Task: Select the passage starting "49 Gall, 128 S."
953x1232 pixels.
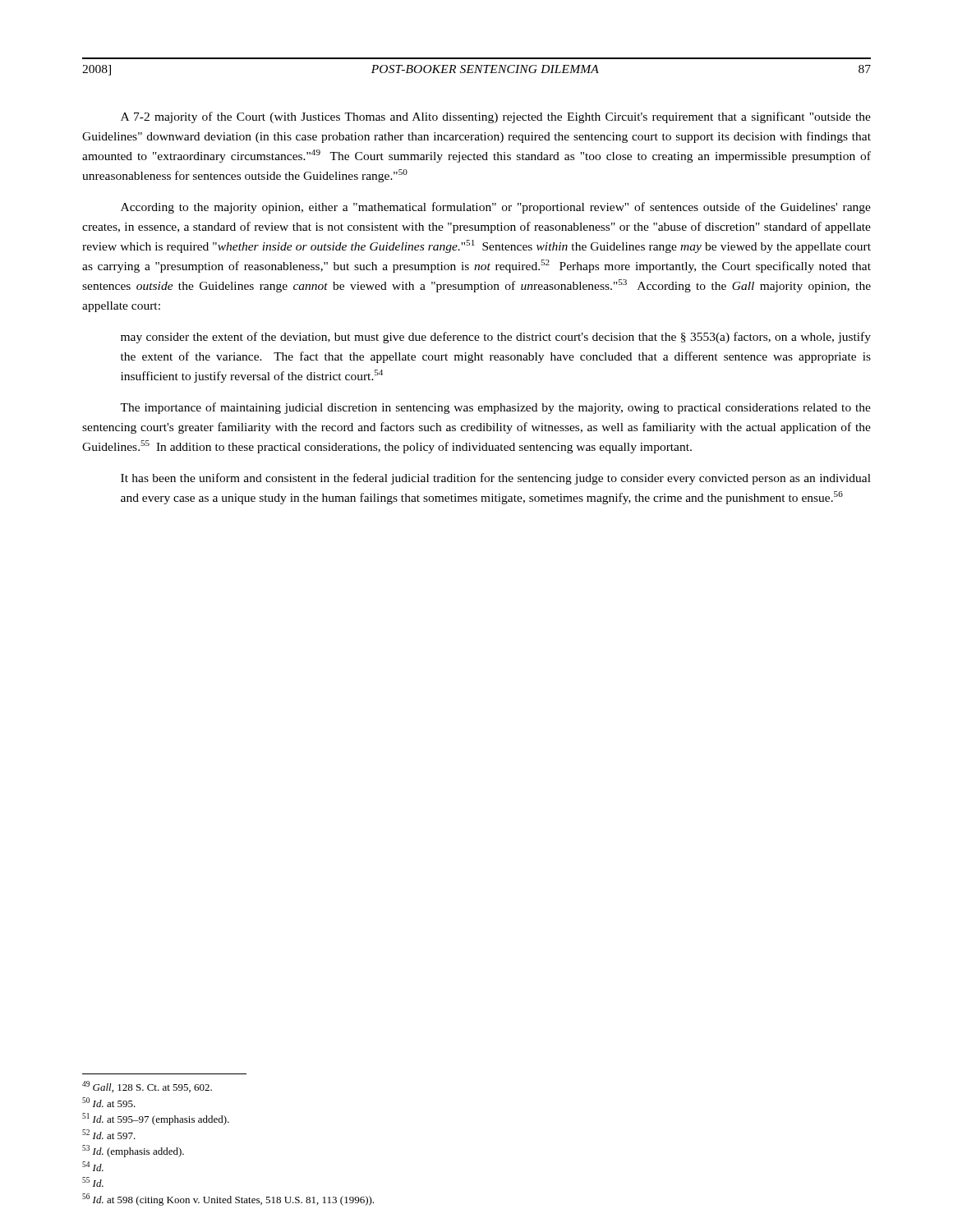Action: [x=147, y=1086]
